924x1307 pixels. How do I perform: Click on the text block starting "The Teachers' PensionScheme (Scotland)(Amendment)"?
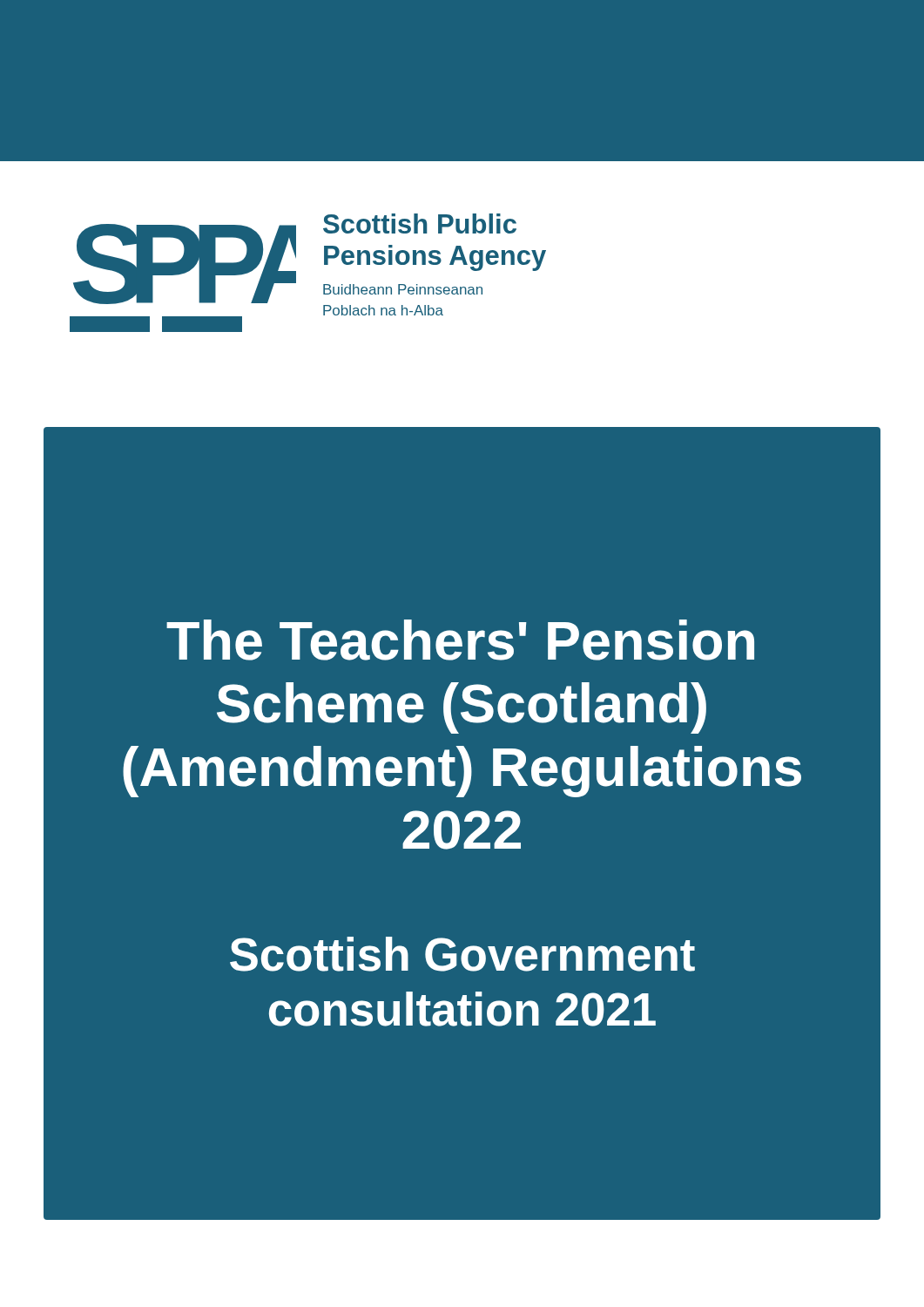[x=462, y=735]
